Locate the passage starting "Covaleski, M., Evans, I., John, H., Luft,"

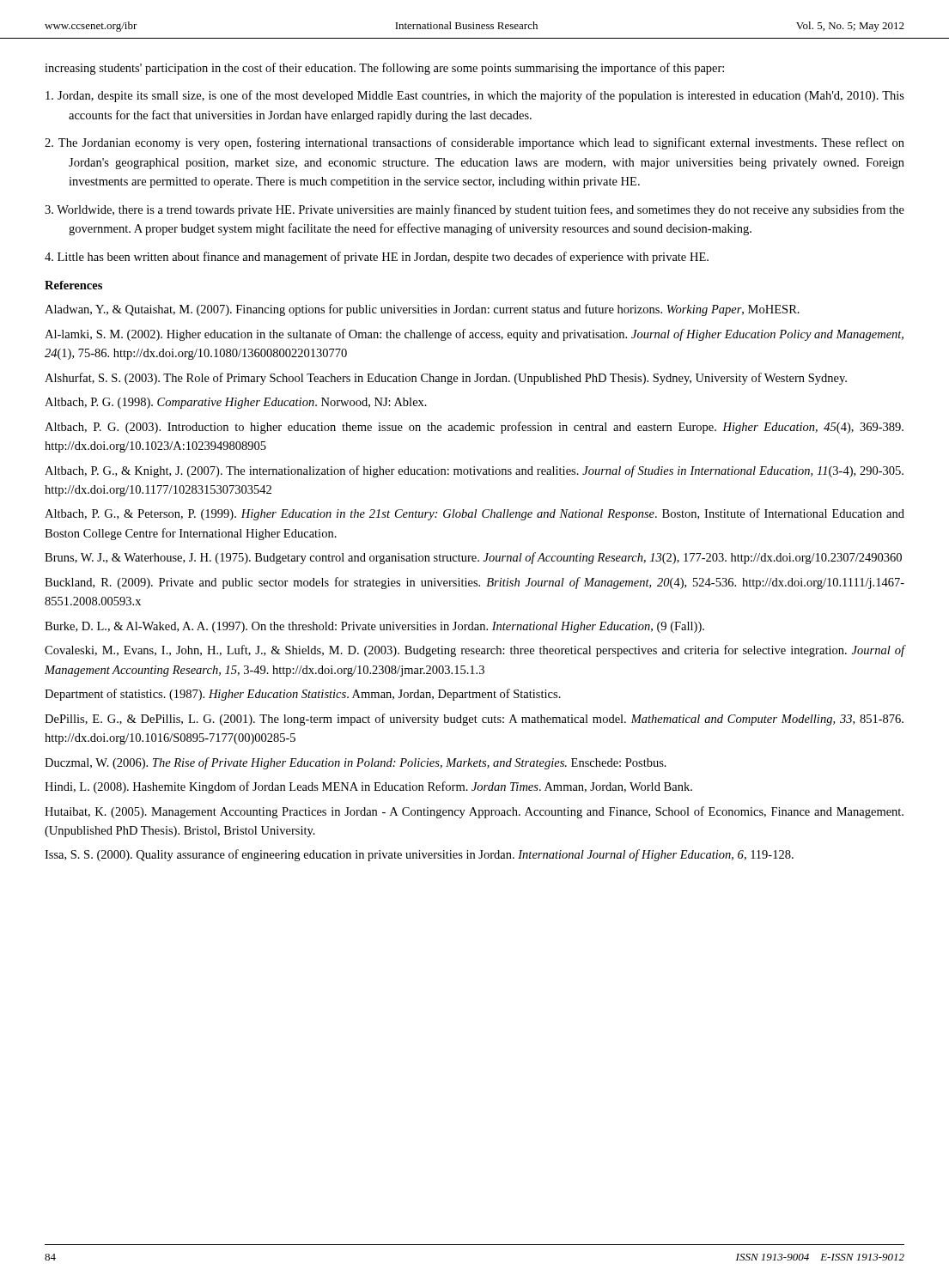tap(474, 660)
